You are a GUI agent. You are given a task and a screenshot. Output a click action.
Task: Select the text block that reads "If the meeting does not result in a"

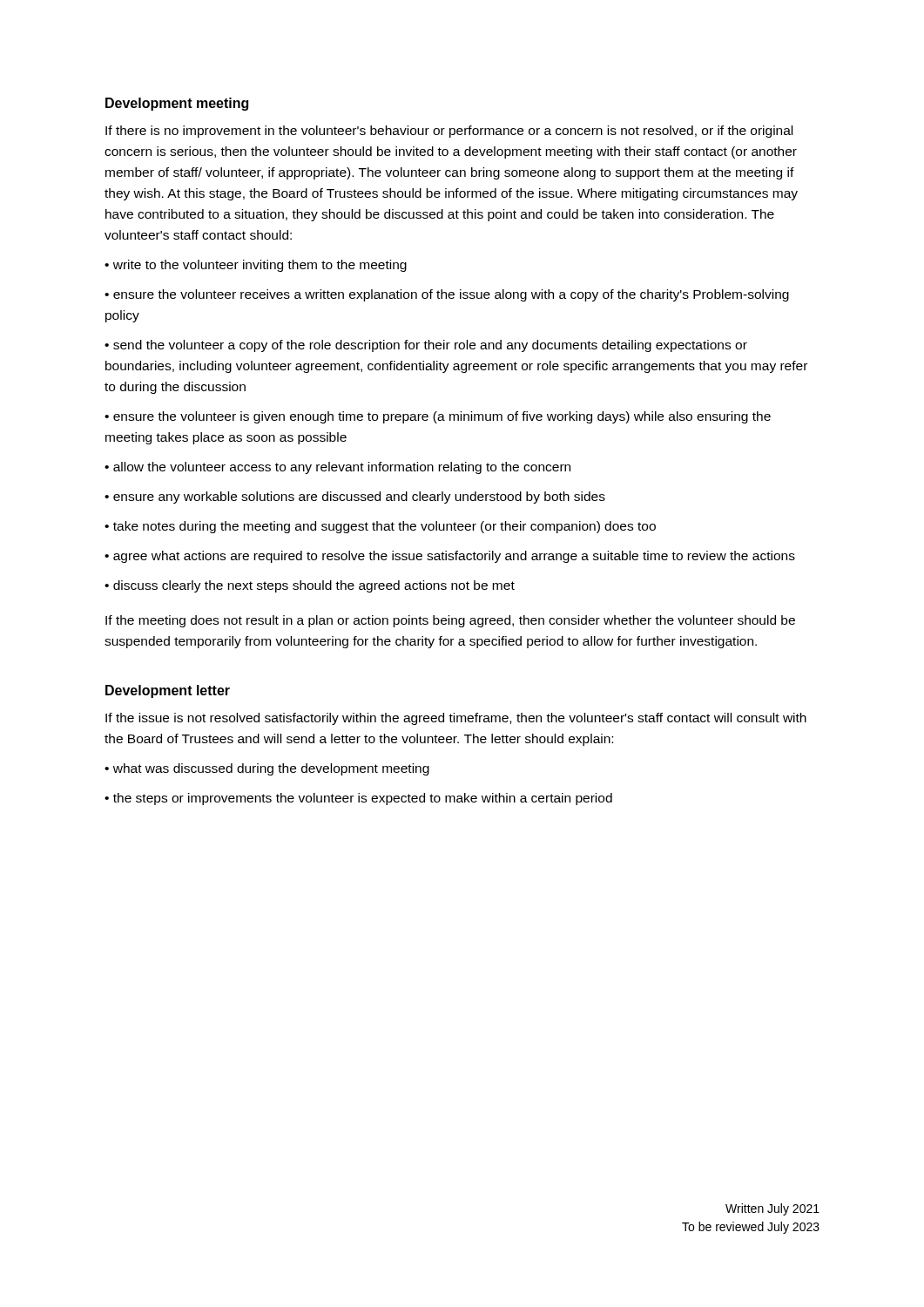pyautogui.click(x=450, y=631)
